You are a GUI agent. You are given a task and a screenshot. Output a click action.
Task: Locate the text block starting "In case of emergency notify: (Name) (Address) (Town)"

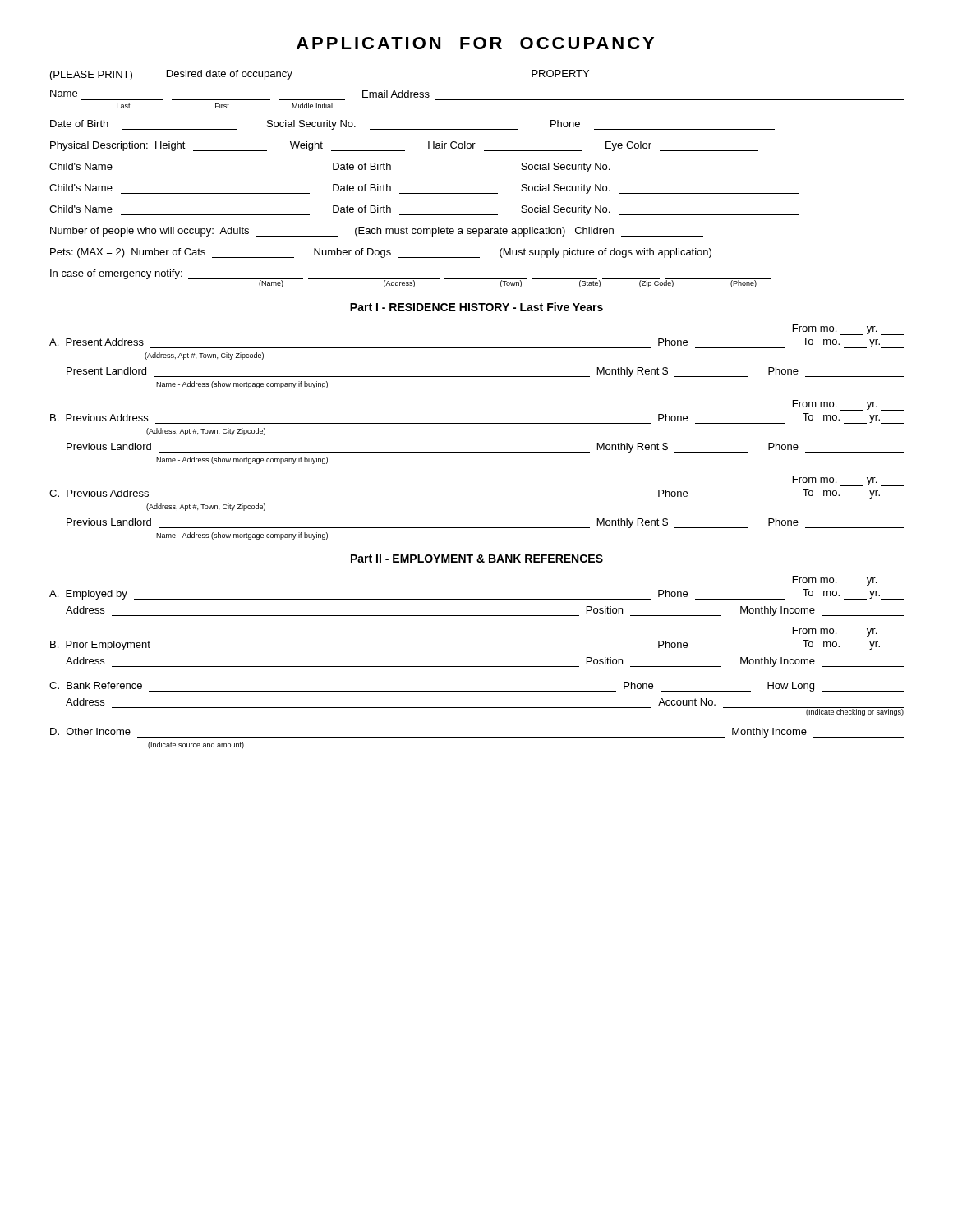point(476,277)
